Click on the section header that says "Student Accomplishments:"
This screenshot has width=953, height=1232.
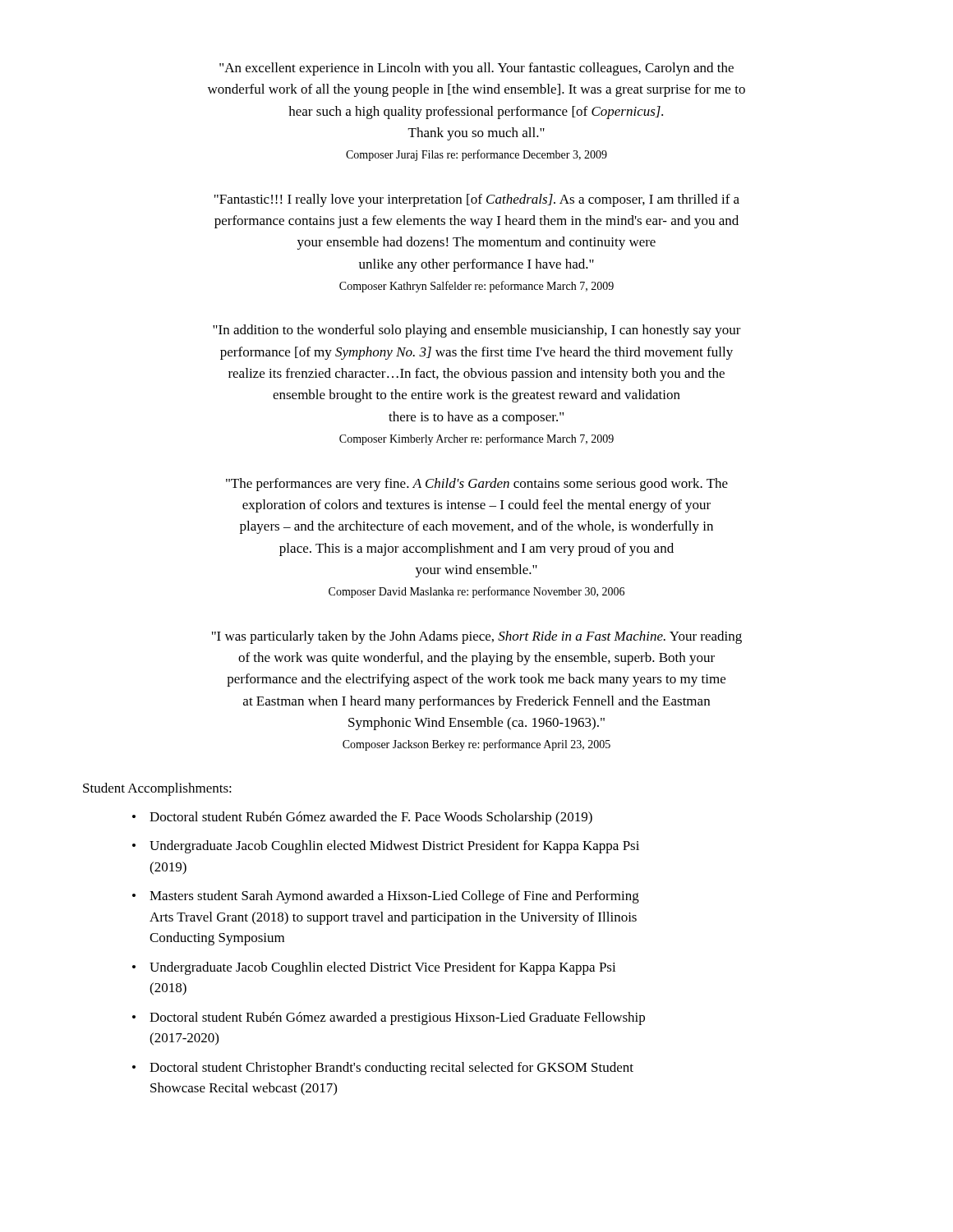click(x=157, y=788)
